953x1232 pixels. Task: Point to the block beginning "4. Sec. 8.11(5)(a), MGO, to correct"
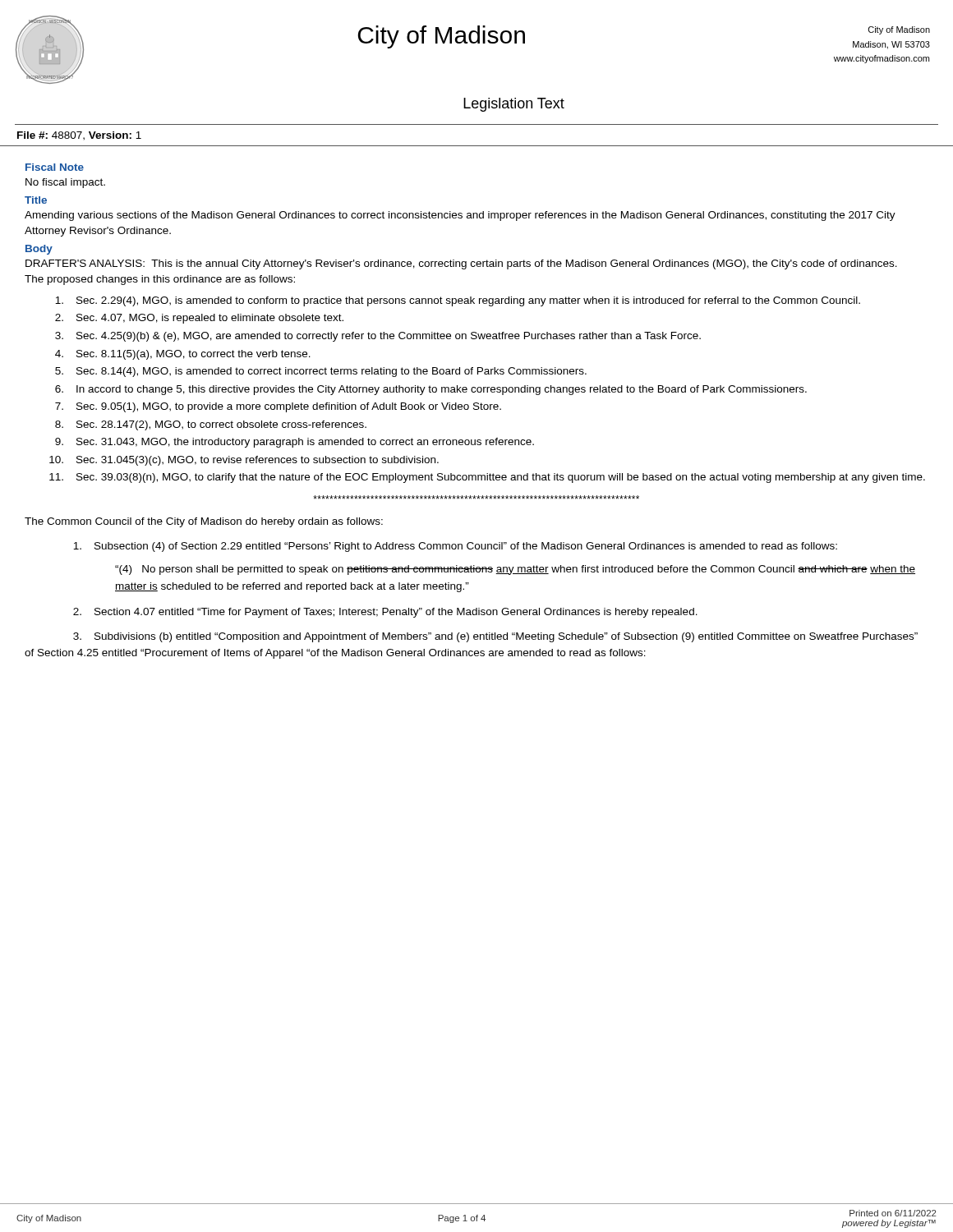[183, 355]
